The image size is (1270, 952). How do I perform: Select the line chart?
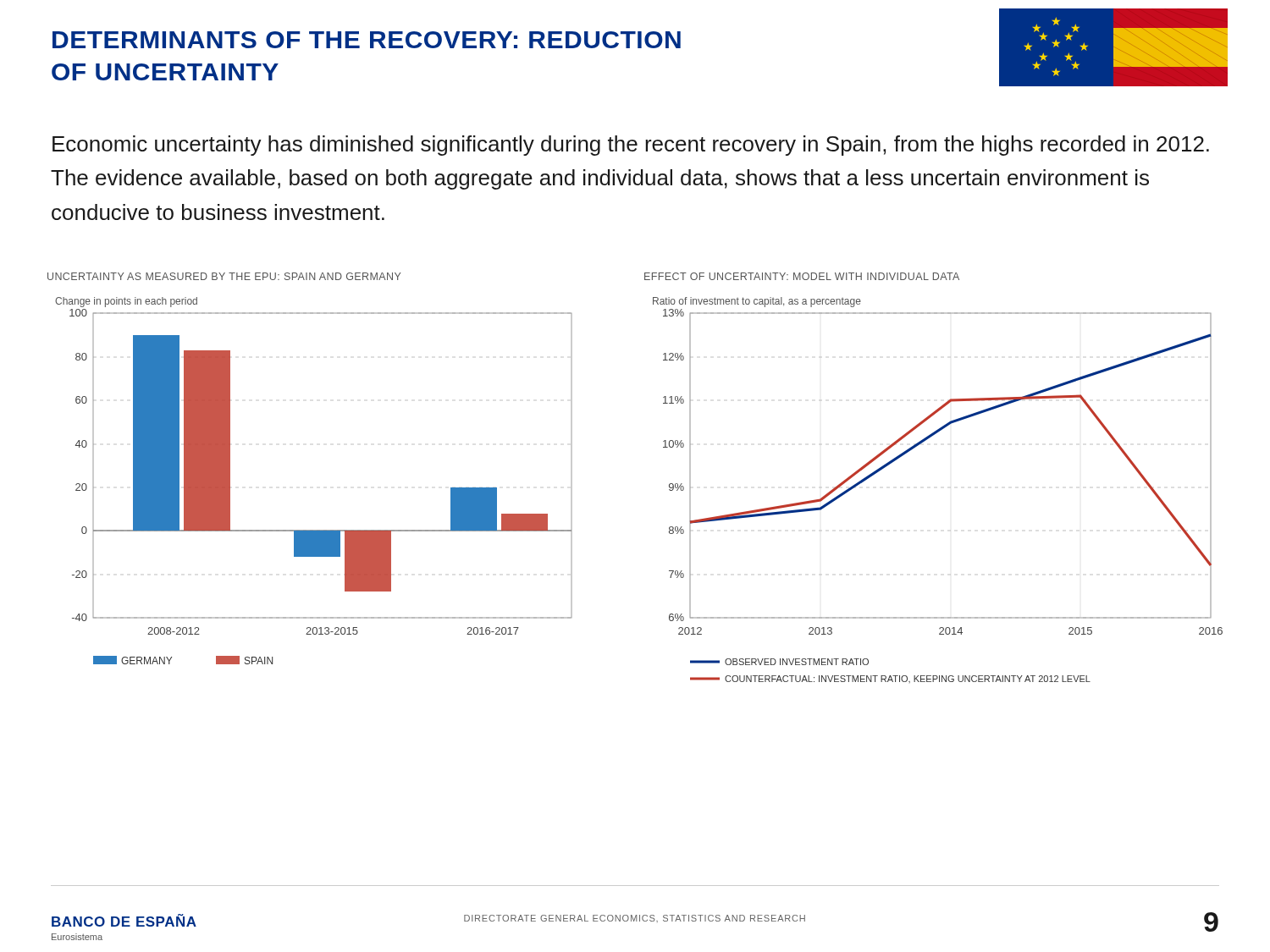pos(936,488)
